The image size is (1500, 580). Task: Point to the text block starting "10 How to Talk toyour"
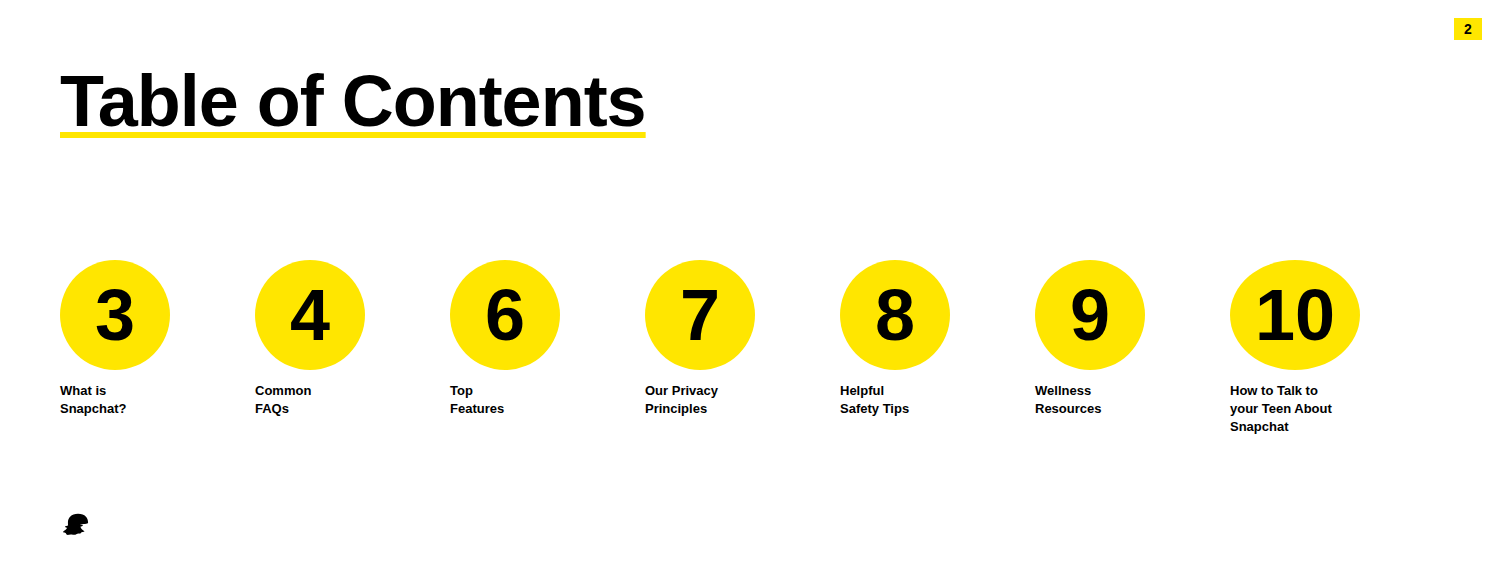[x=1295, y=348]
